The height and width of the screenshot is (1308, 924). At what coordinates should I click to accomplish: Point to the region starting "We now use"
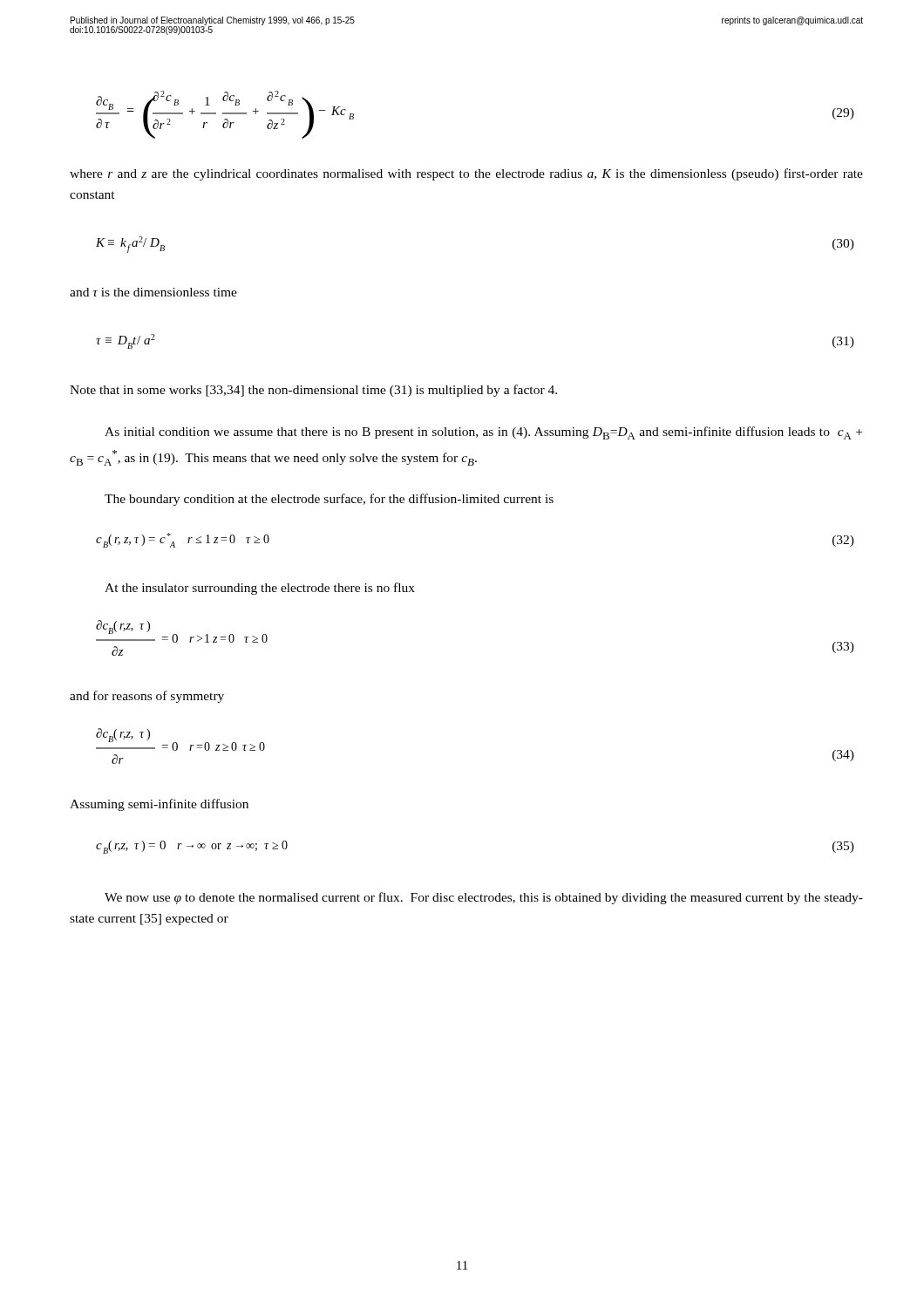pos(466,907)
